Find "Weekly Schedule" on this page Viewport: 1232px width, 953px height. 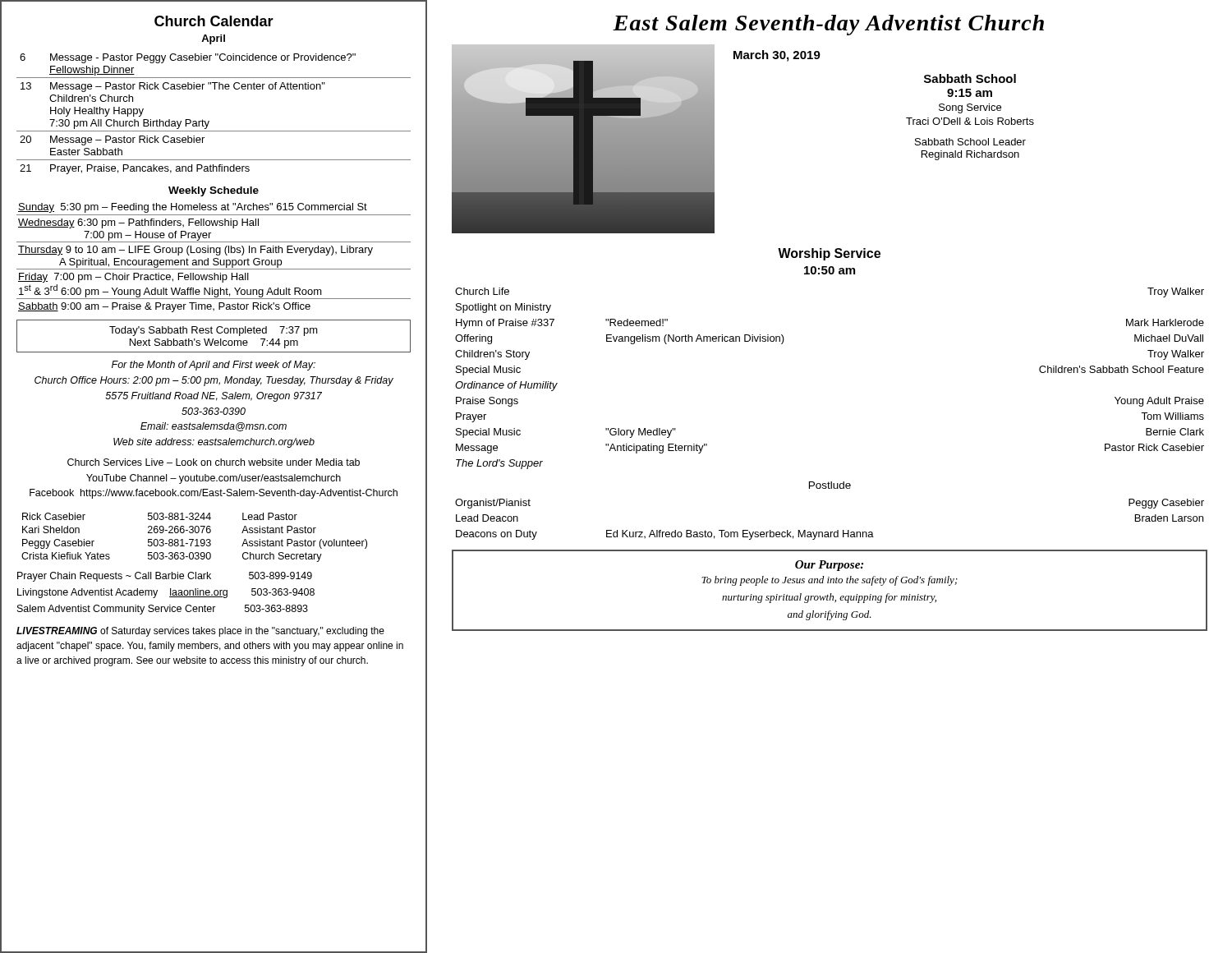(214, 190)
